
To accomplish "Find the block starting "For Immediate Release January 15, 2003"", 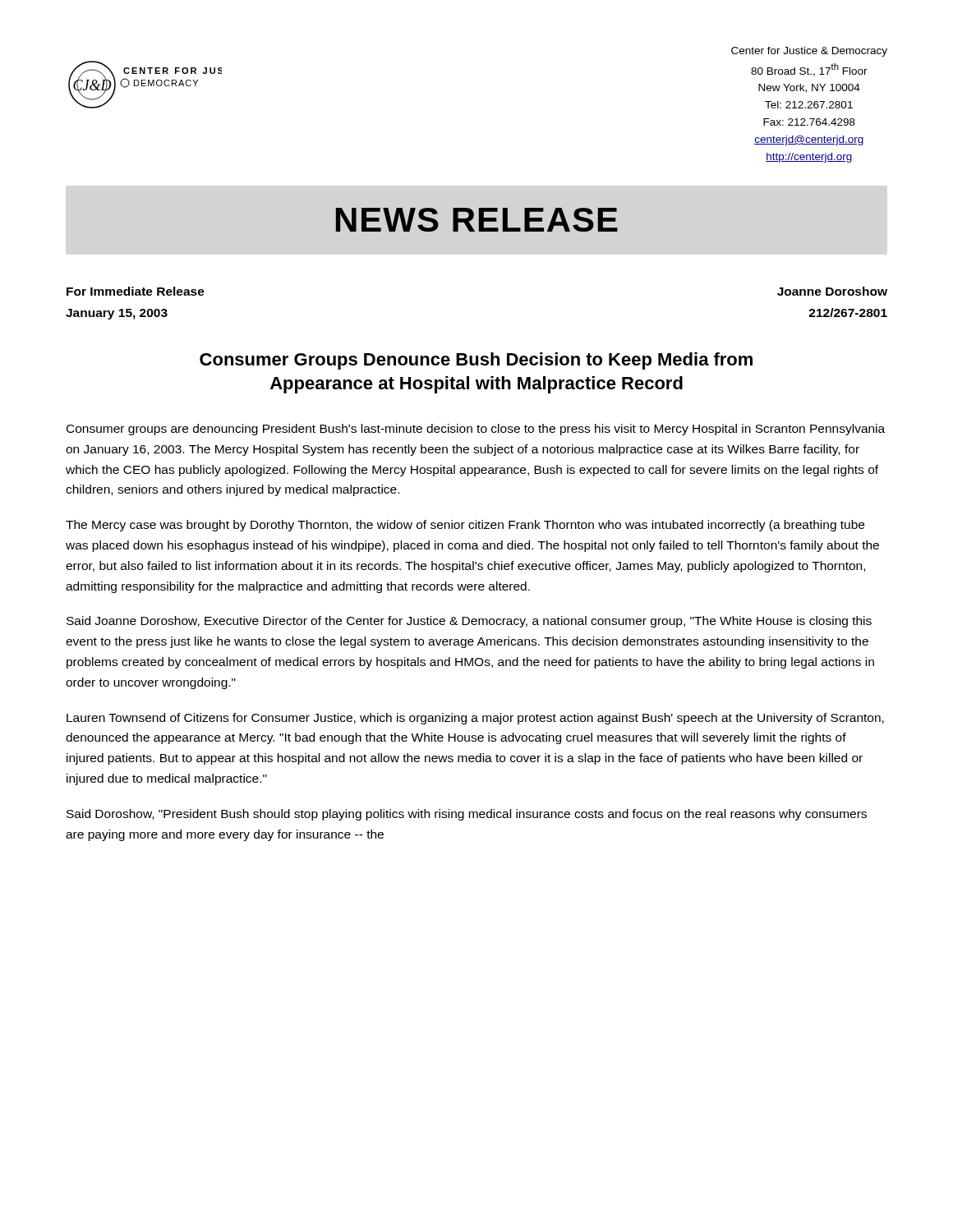I will [135, 302].
